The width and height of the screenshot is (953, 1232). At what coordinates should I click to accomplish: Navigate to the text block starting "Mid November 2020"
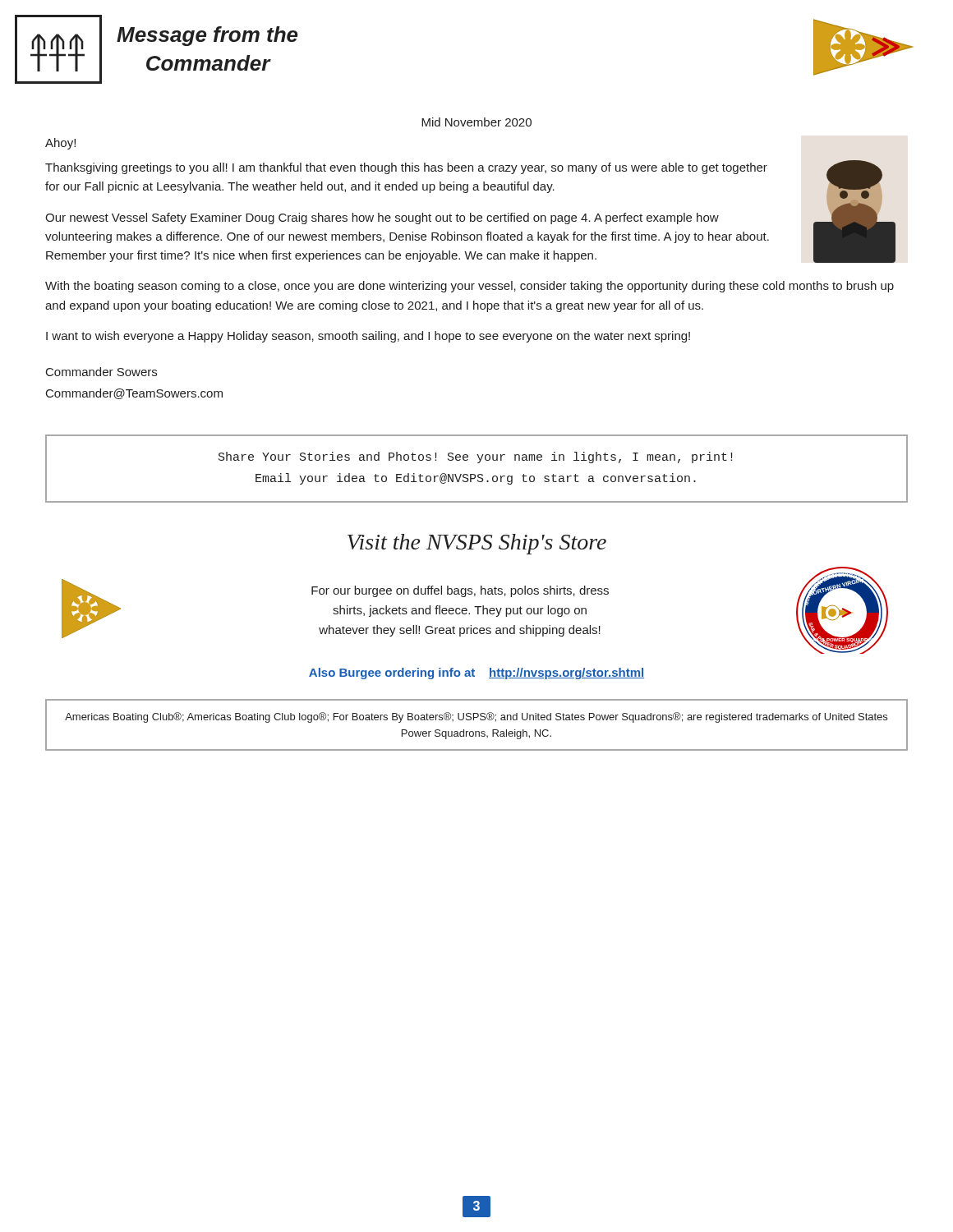tap(476, 122)
